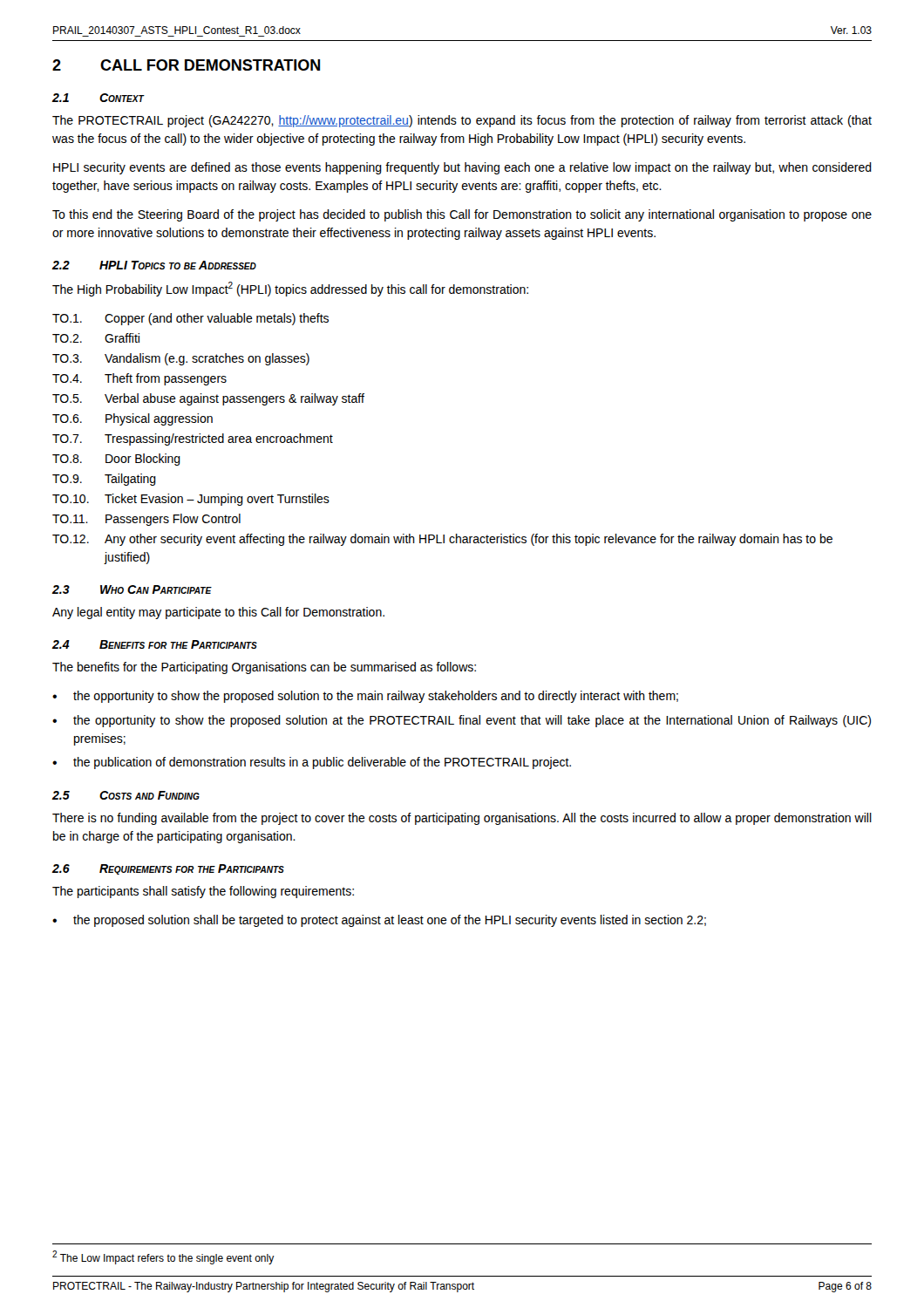The image size is (924, 1308).
Task: Find the title
Action: (x=462, y=66)
